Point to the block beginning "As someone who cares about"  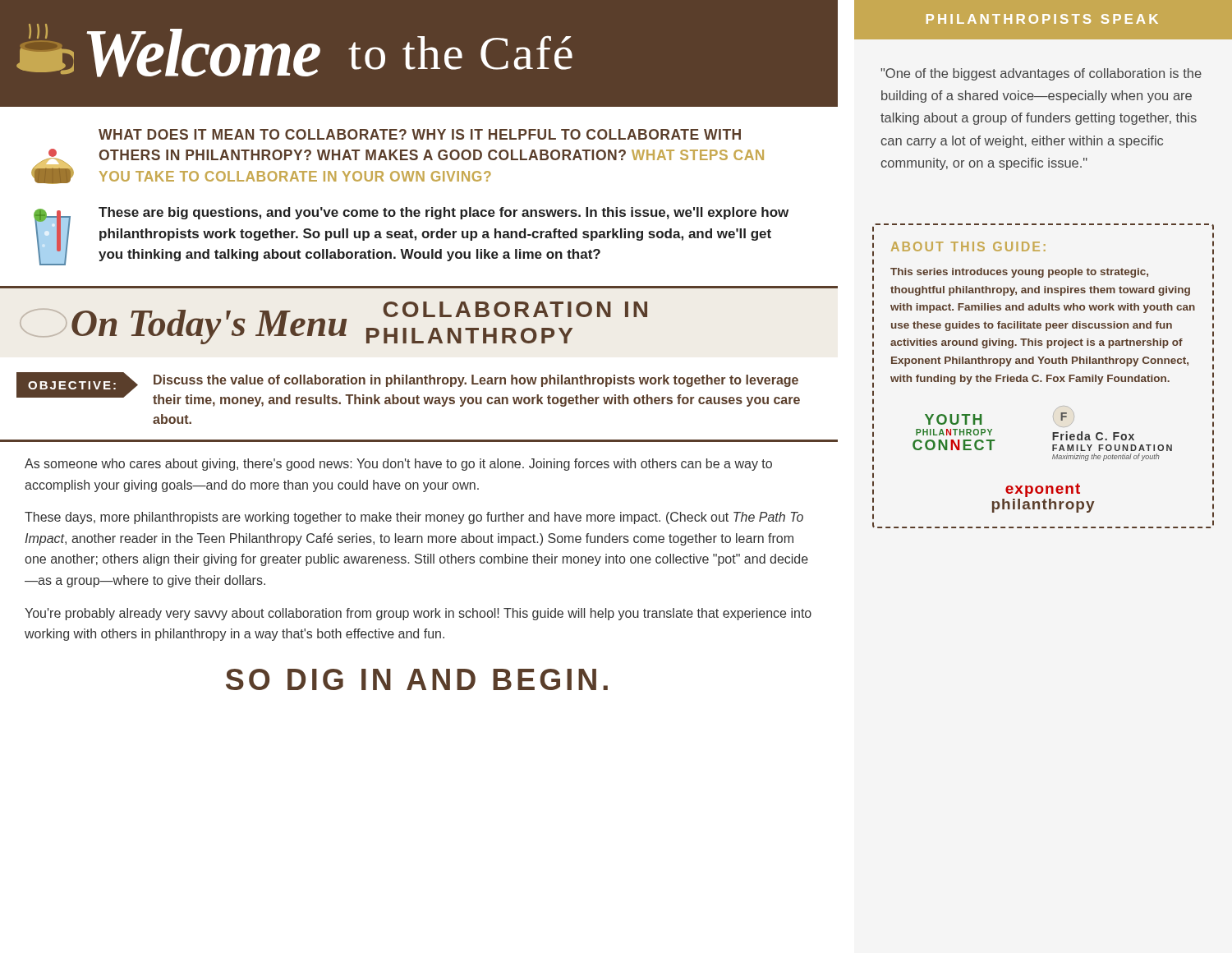(x=399, y=474)
